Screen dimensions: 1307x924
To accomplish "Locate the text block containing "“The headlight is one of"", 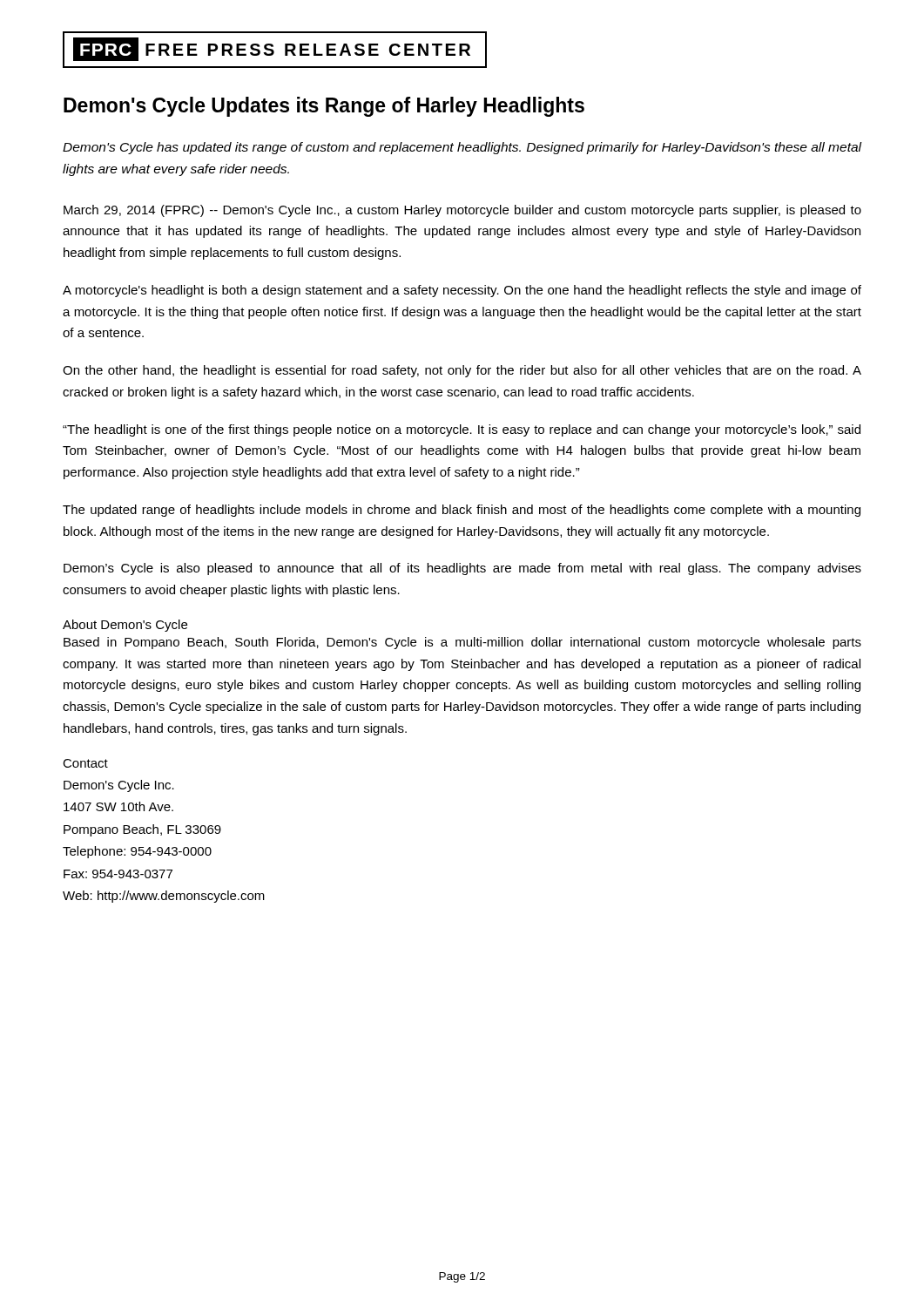I will tap(462, 450).
